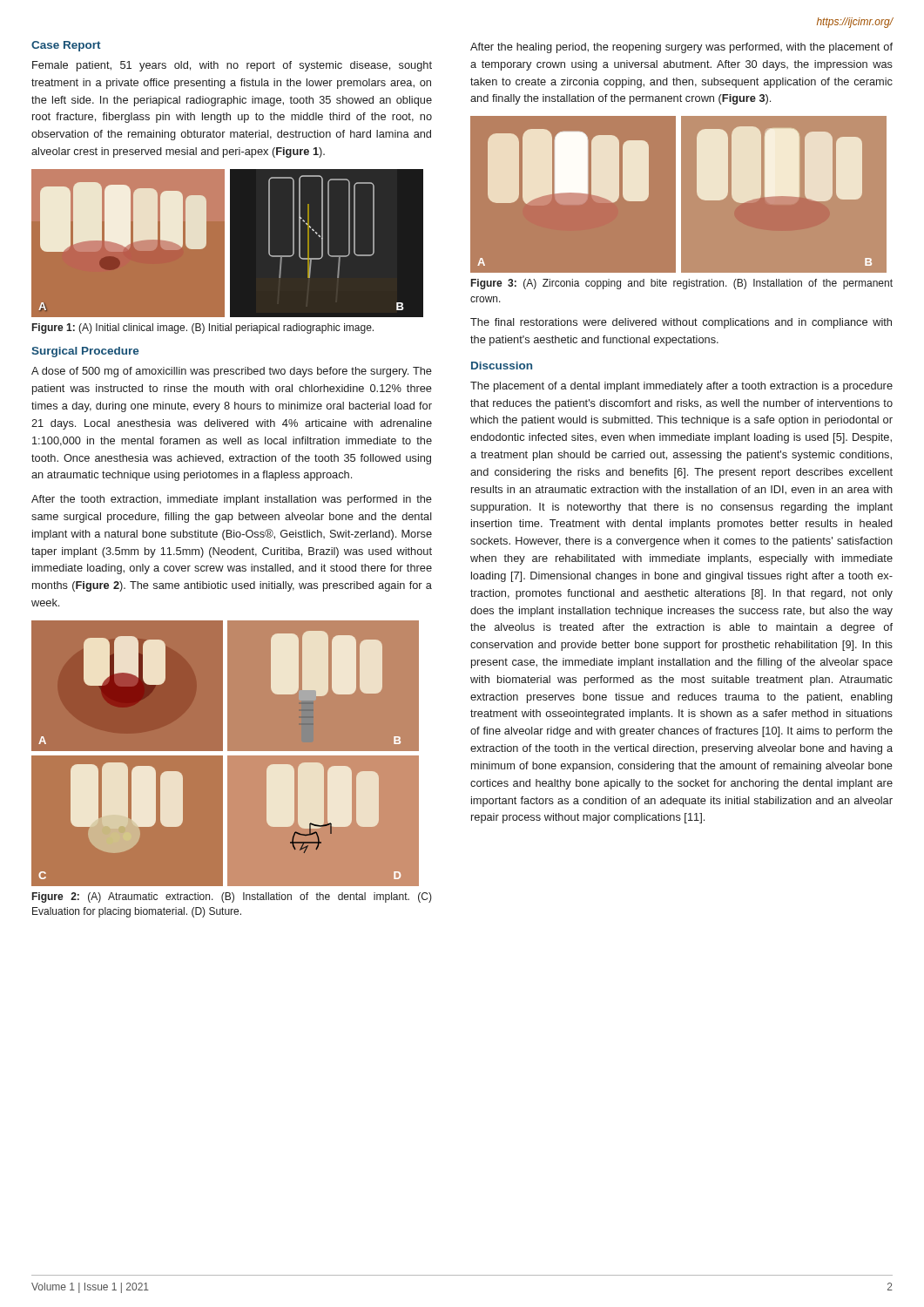
Task: Point to the block starting "After the healing period, the reopening"
Action: (x=681, y=73)
